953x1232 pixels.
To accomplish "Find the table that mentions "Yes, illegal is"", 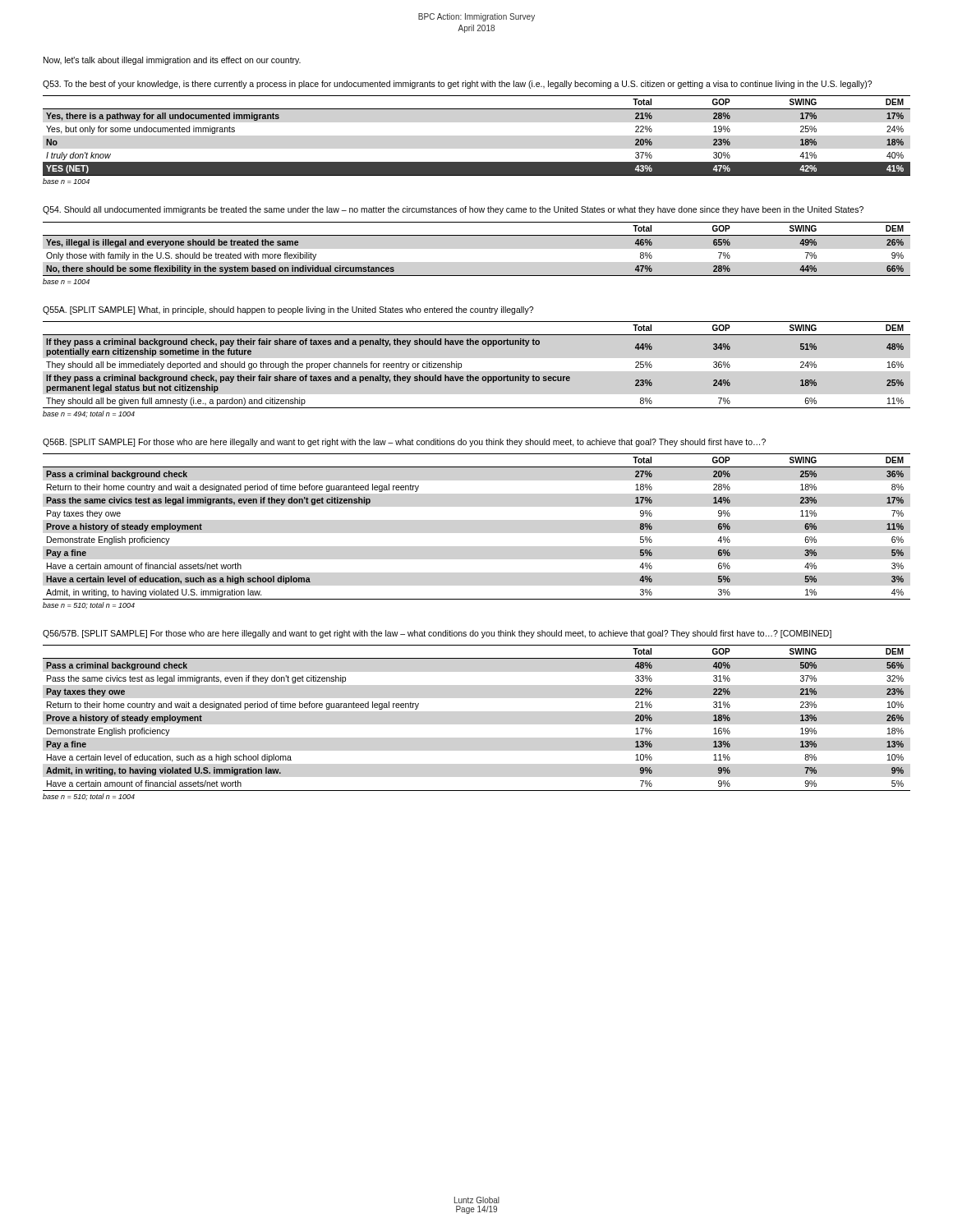I will tap(476, 249).
